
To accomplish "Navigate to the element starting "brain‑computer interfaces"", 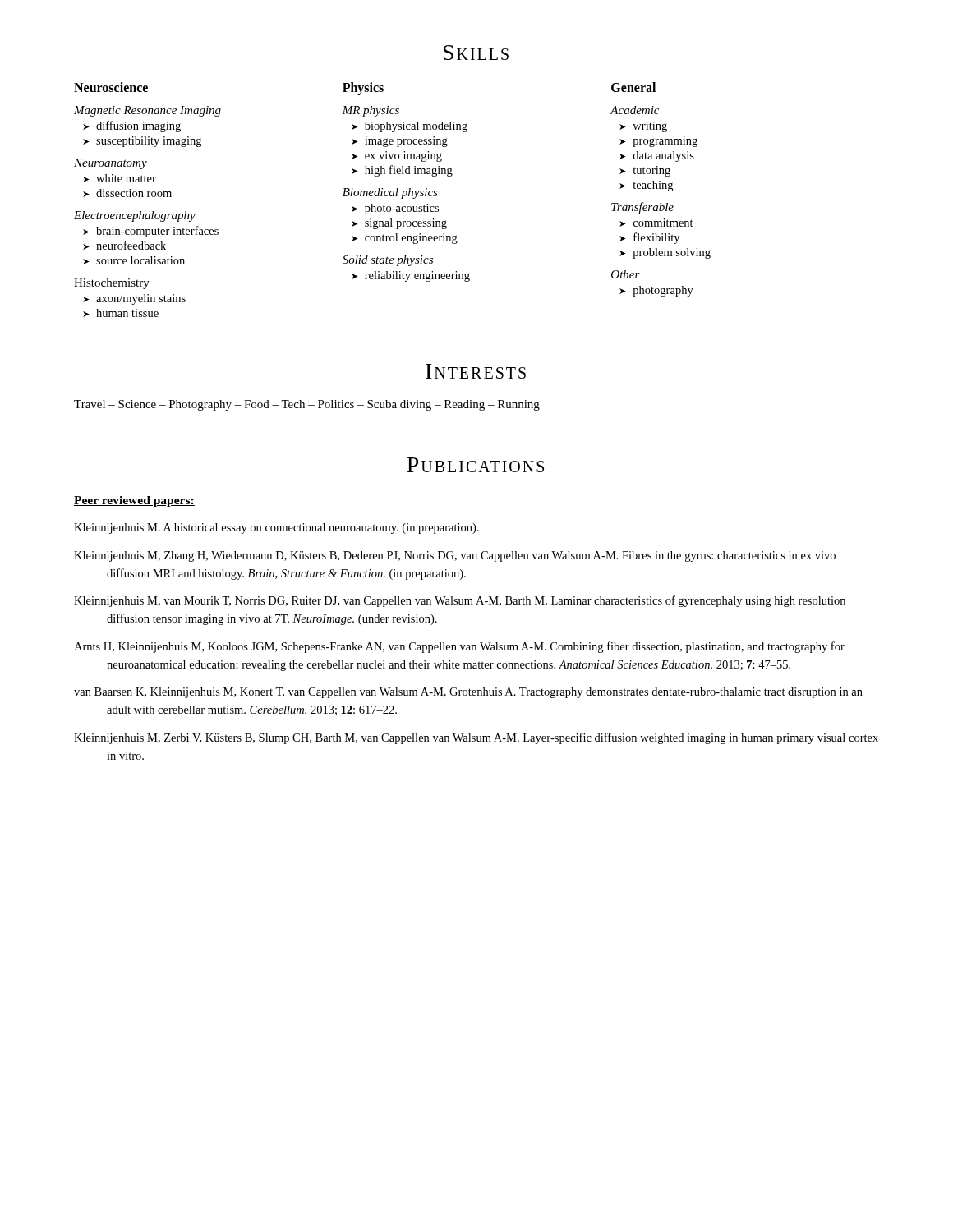I will 157,231.
